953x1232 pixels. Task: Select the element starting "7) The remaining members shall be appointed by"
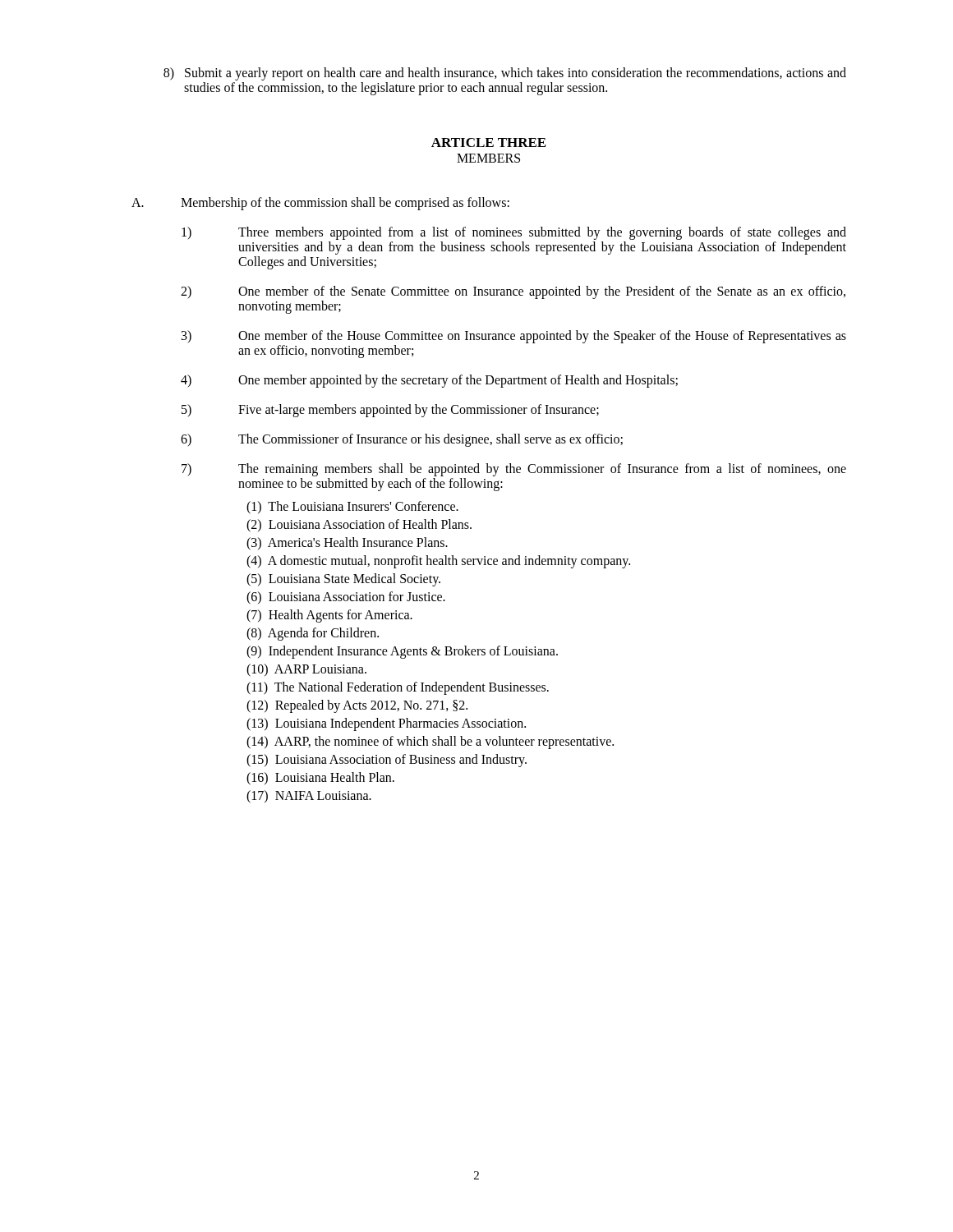click(x=514, y=470)
